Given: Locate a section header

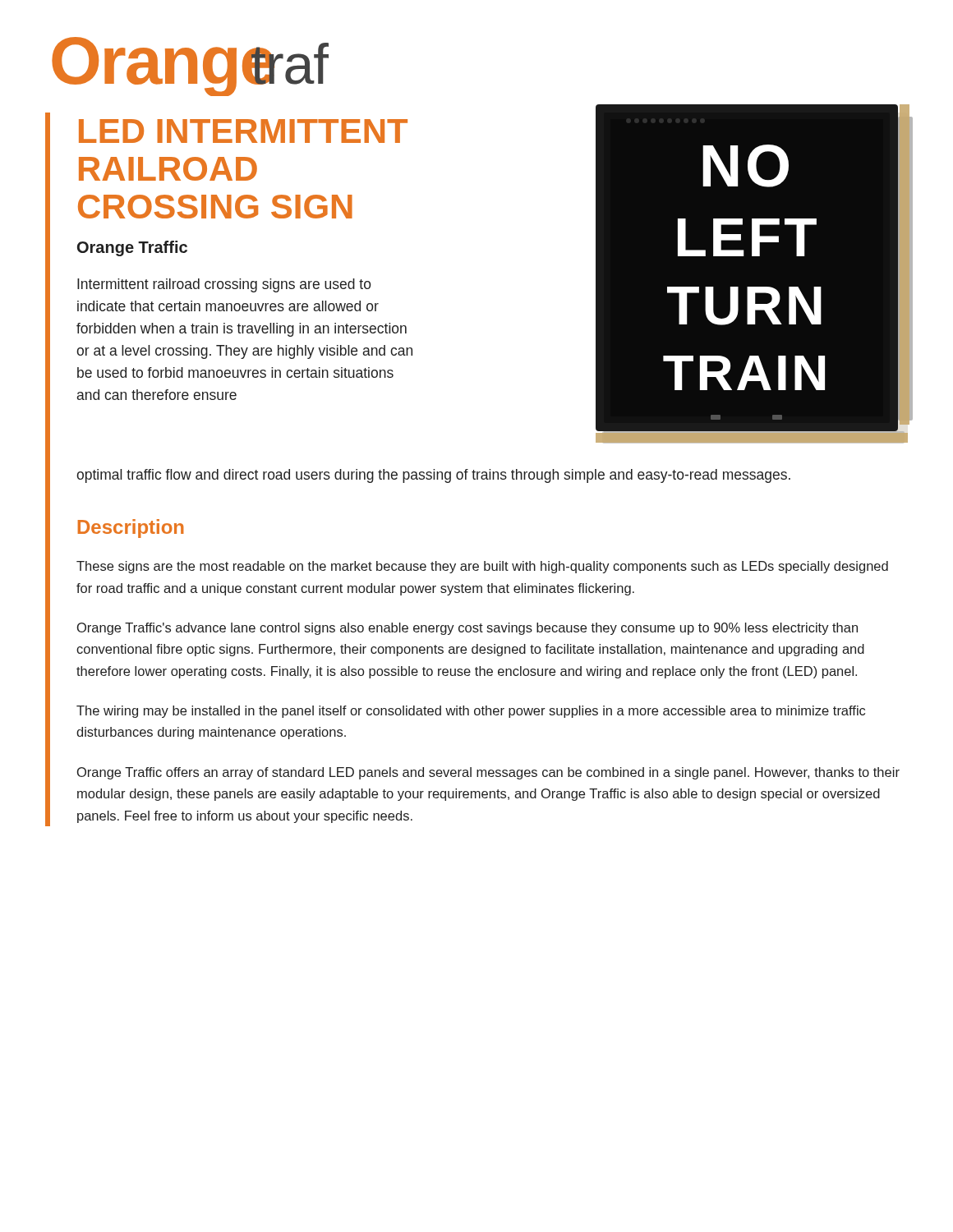Looking at the screenshot, I should (x=131, y=527).
